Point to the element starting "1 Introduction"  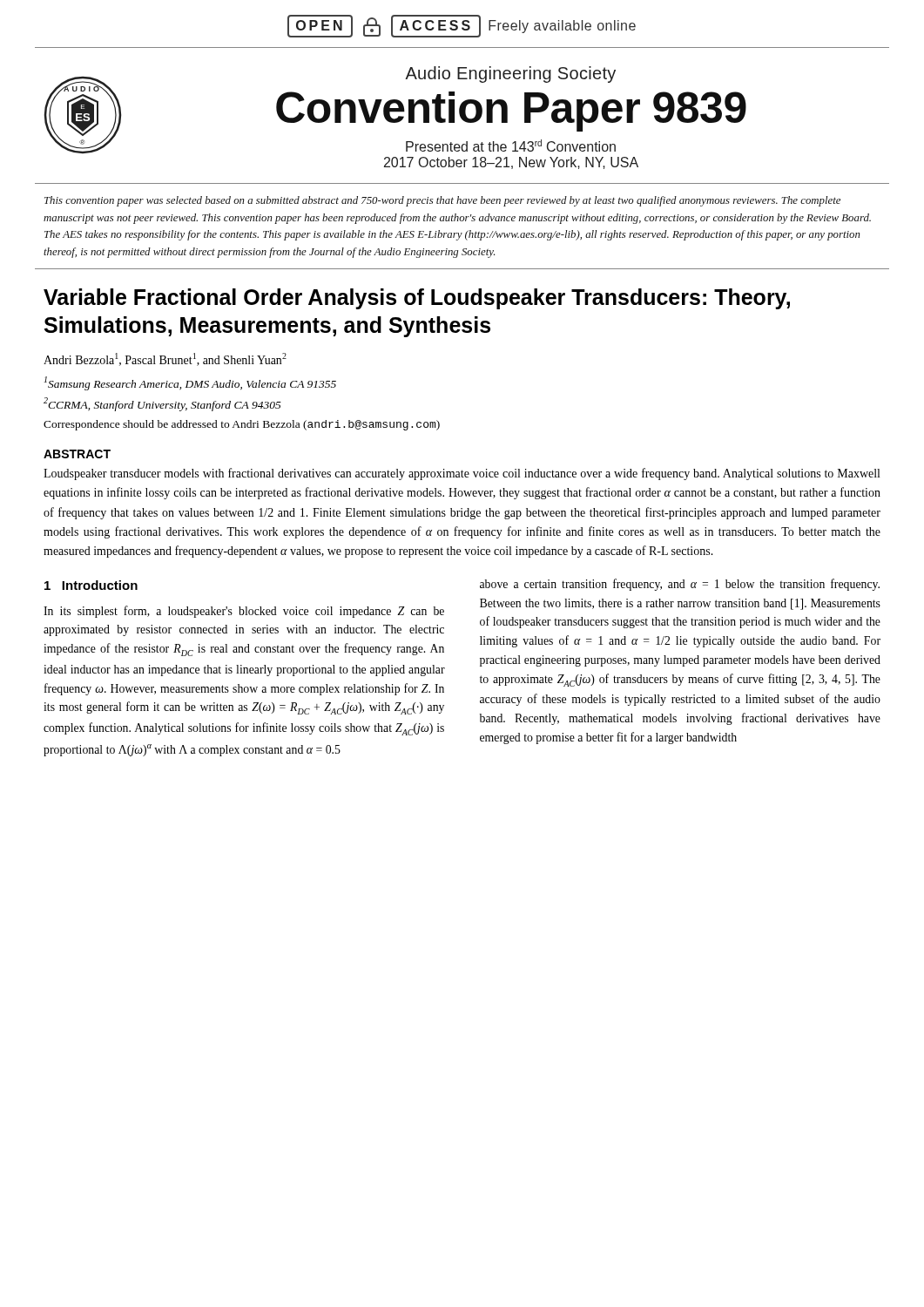coord(91,585)
